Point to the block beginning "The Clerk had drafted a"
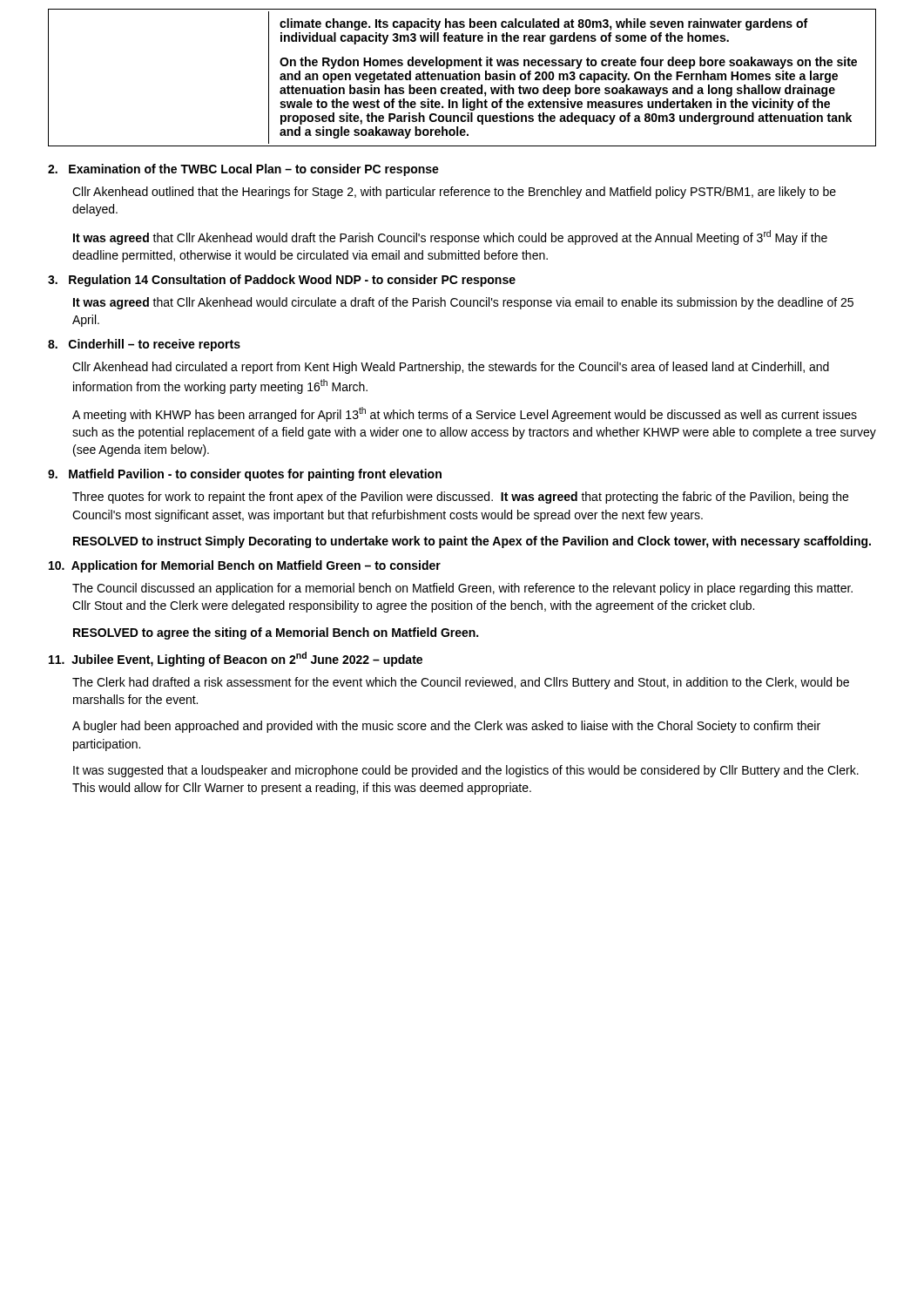 pos(461,691)
